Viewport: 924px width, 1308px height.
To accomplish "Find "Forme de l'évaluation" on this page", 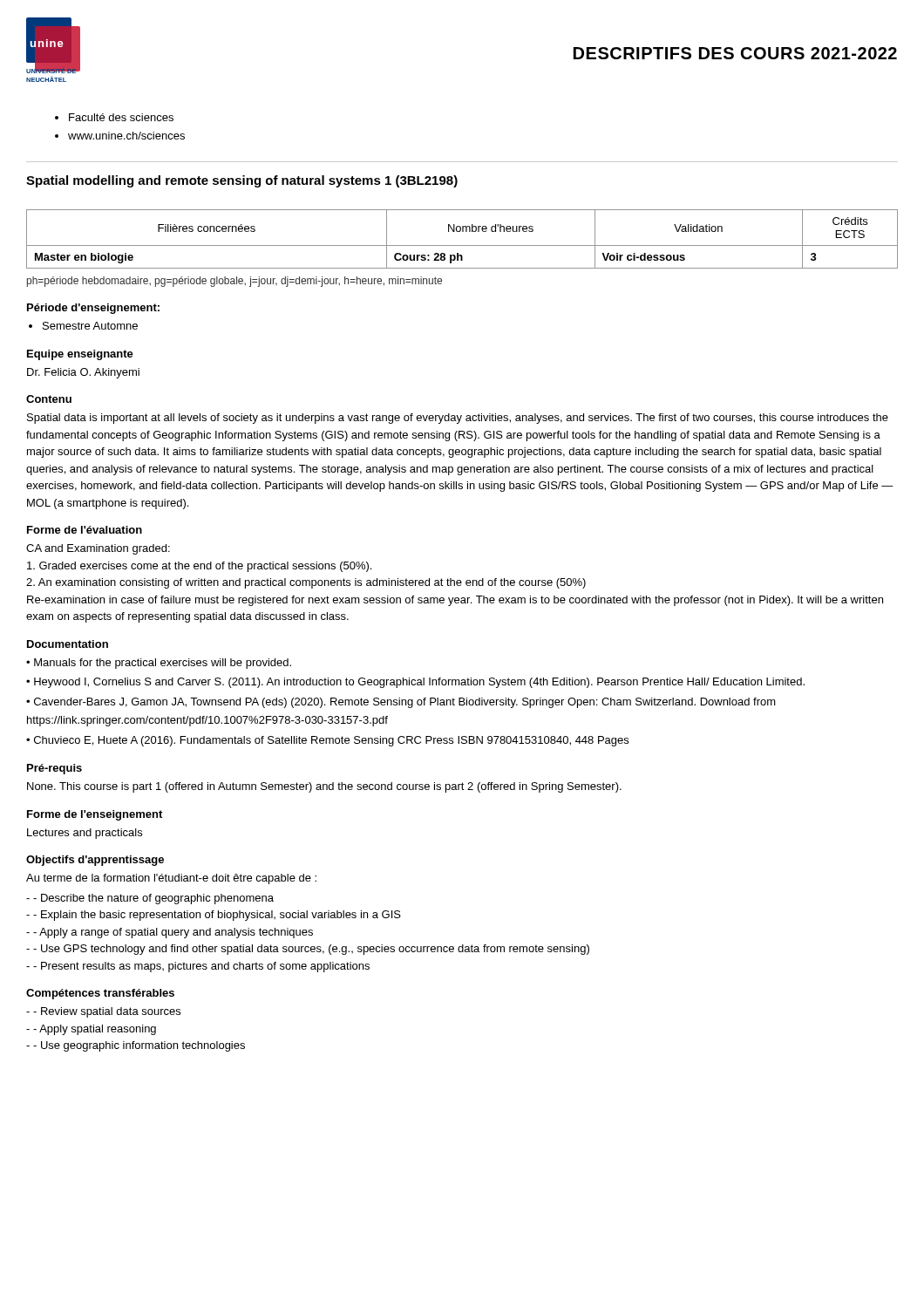I will pos(84,530).
